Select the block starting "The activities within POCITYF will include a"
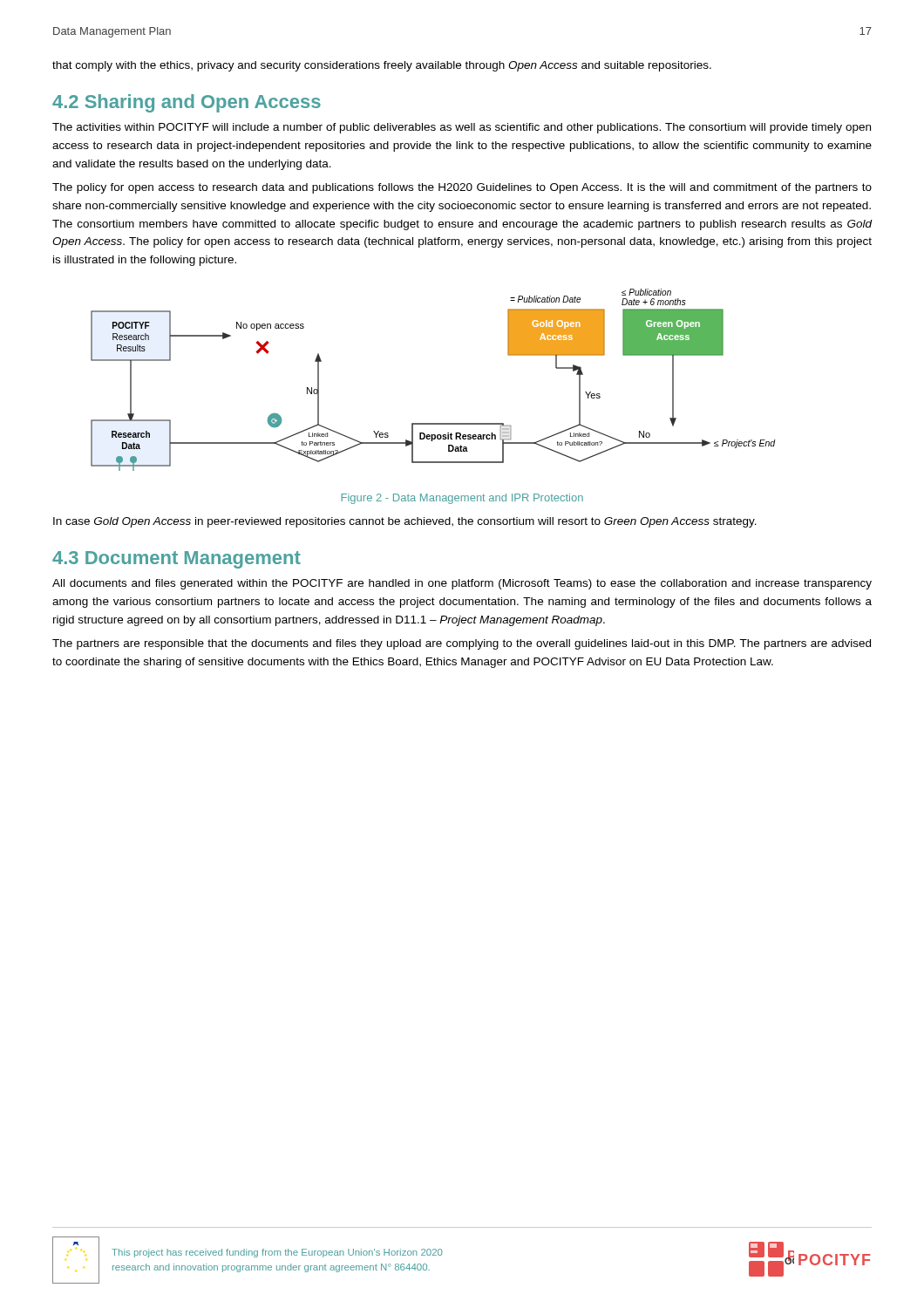This screenshot has width=924, height=1308. (x=462, y=145)
